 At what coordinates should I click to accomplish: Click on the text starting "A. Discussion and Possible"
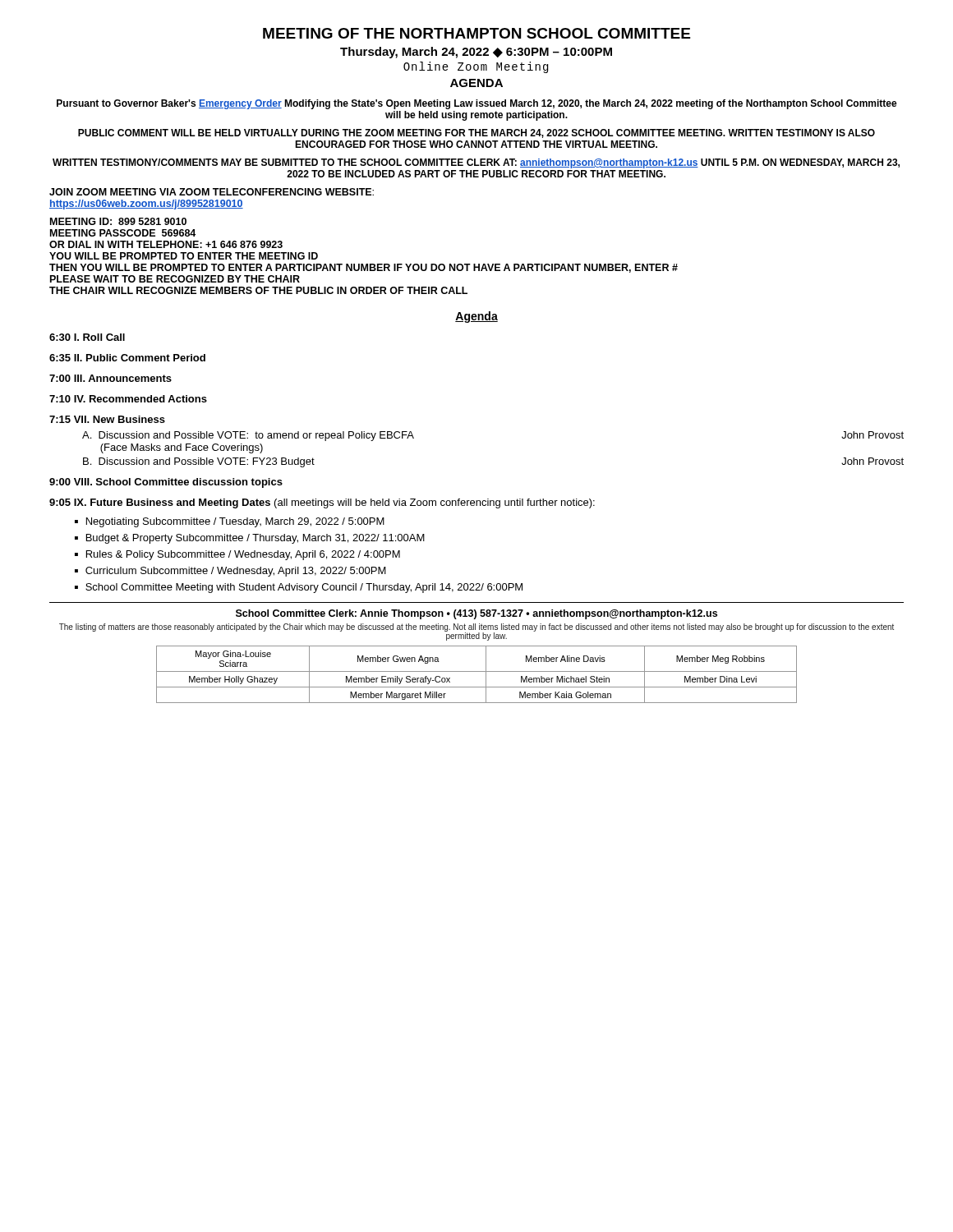pyautogui.click(x=248, y=437)
